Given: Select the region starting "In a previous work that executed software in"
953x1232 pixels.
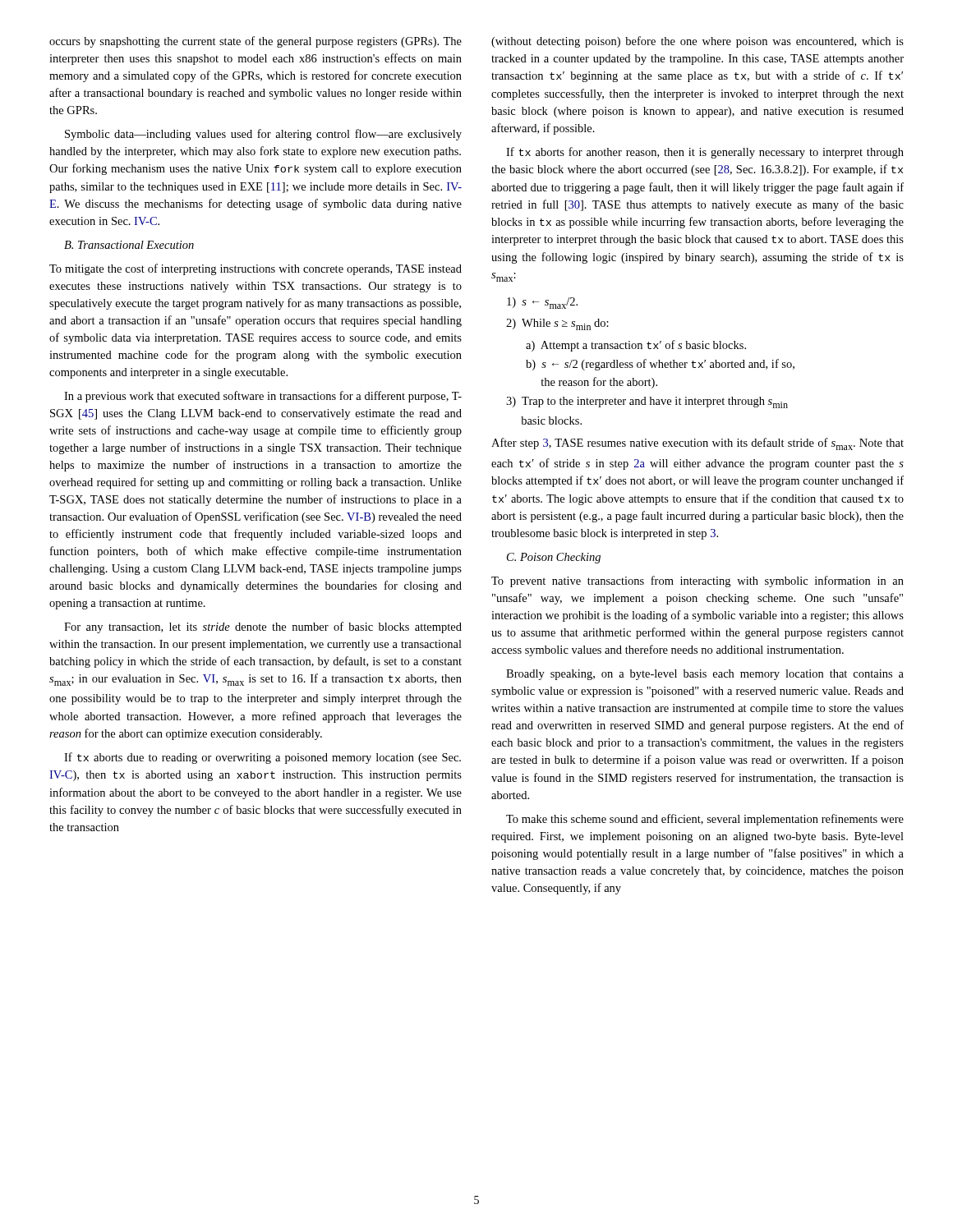Looking at the screenshot, I should click(x=255, y=500).
